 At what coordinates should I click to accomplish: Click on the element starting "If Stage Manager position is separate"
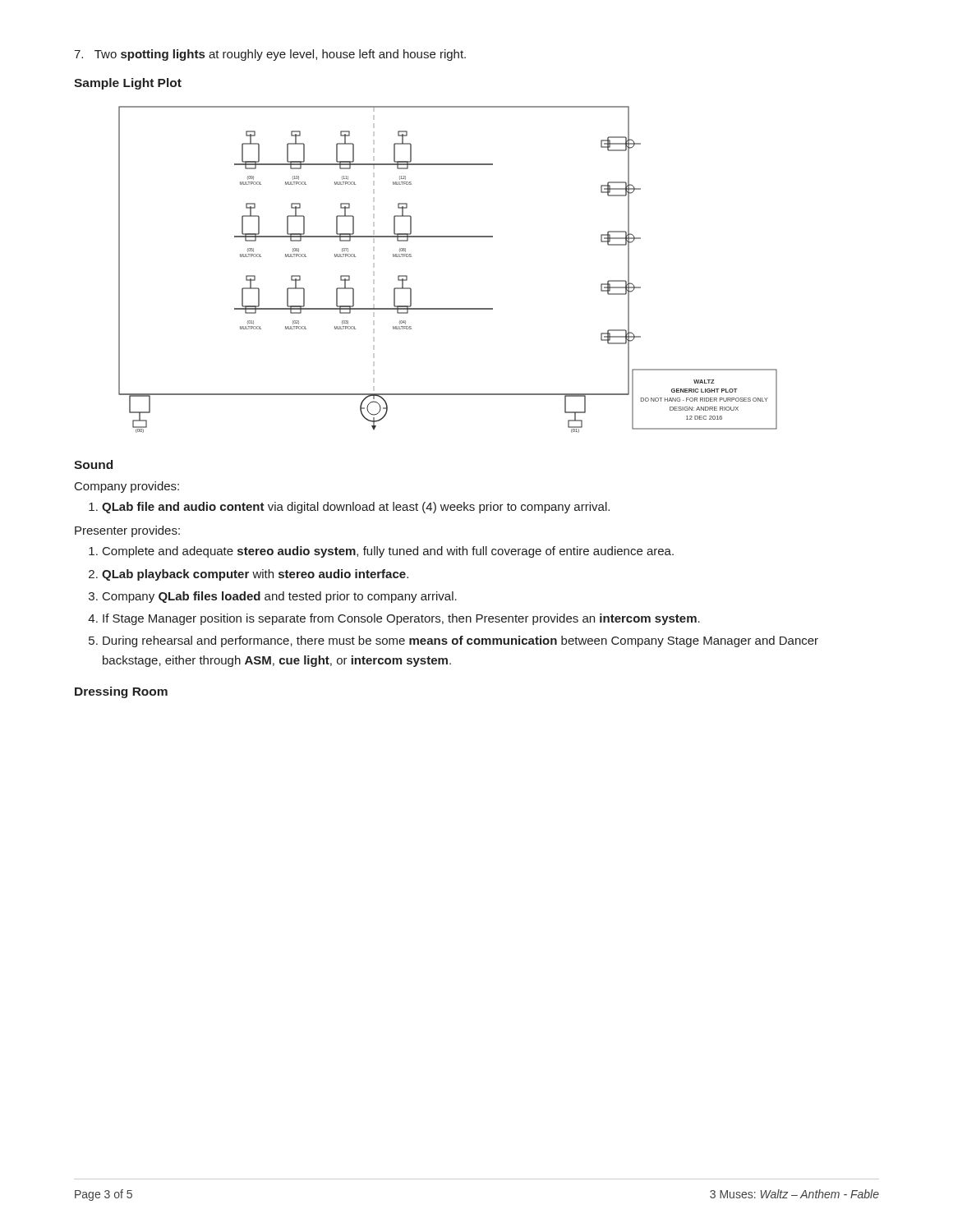click(401, 618)
